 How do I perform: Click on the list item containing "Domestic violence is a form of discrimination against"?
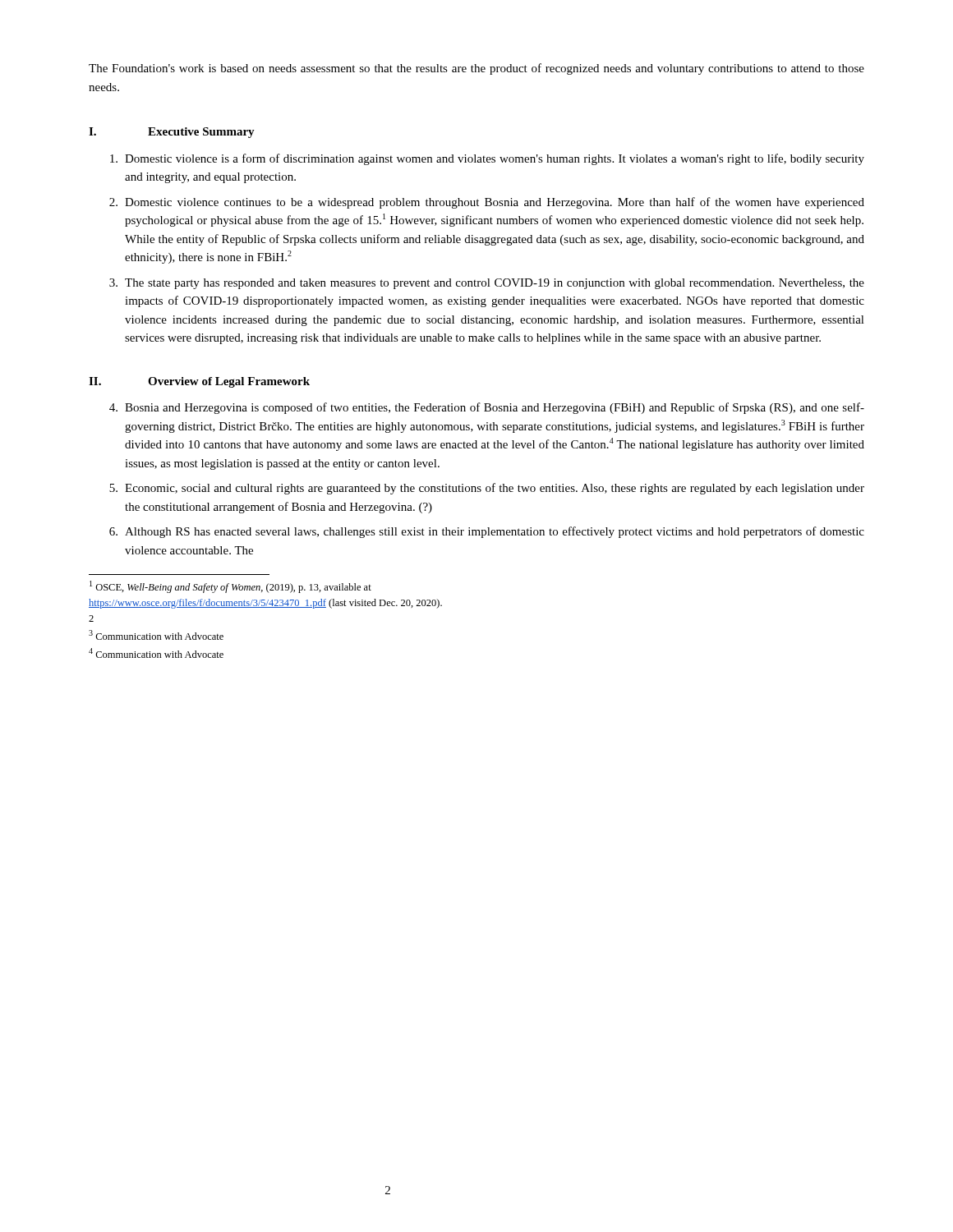[476, 168]
